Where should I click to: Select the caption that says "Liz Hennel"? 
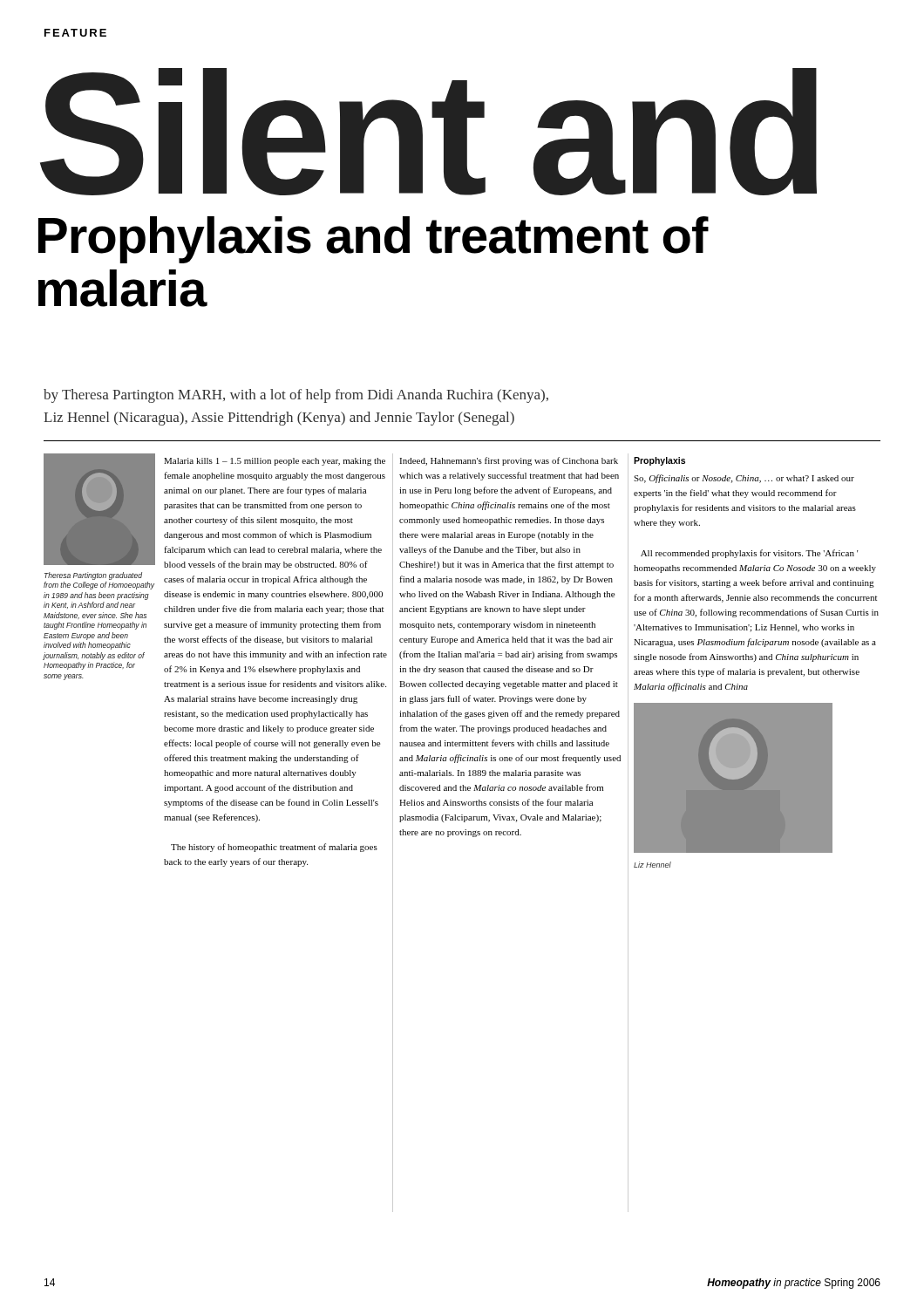click(652, 865)
